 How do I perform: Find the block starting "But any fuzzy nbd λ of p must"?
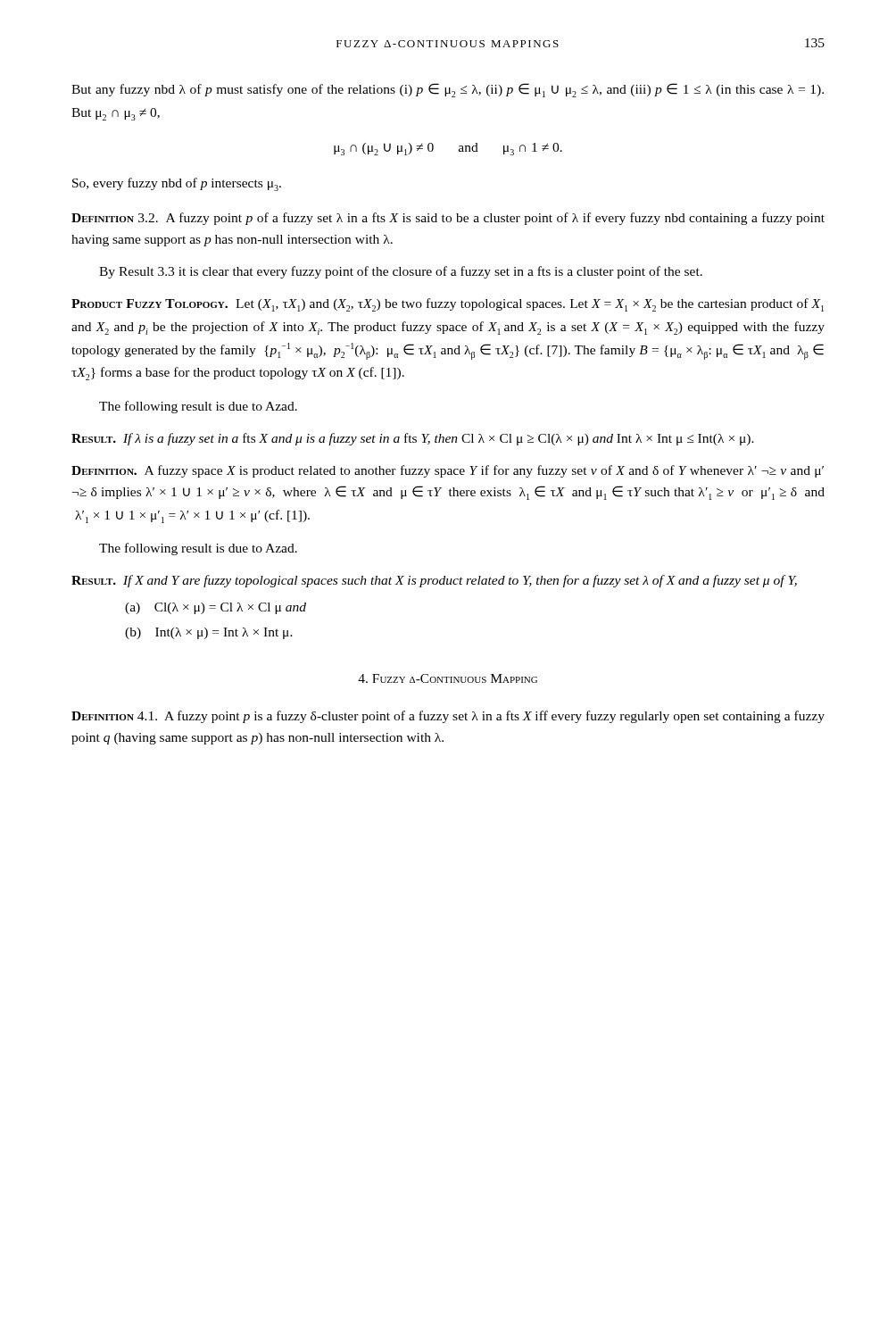[448, 101]
